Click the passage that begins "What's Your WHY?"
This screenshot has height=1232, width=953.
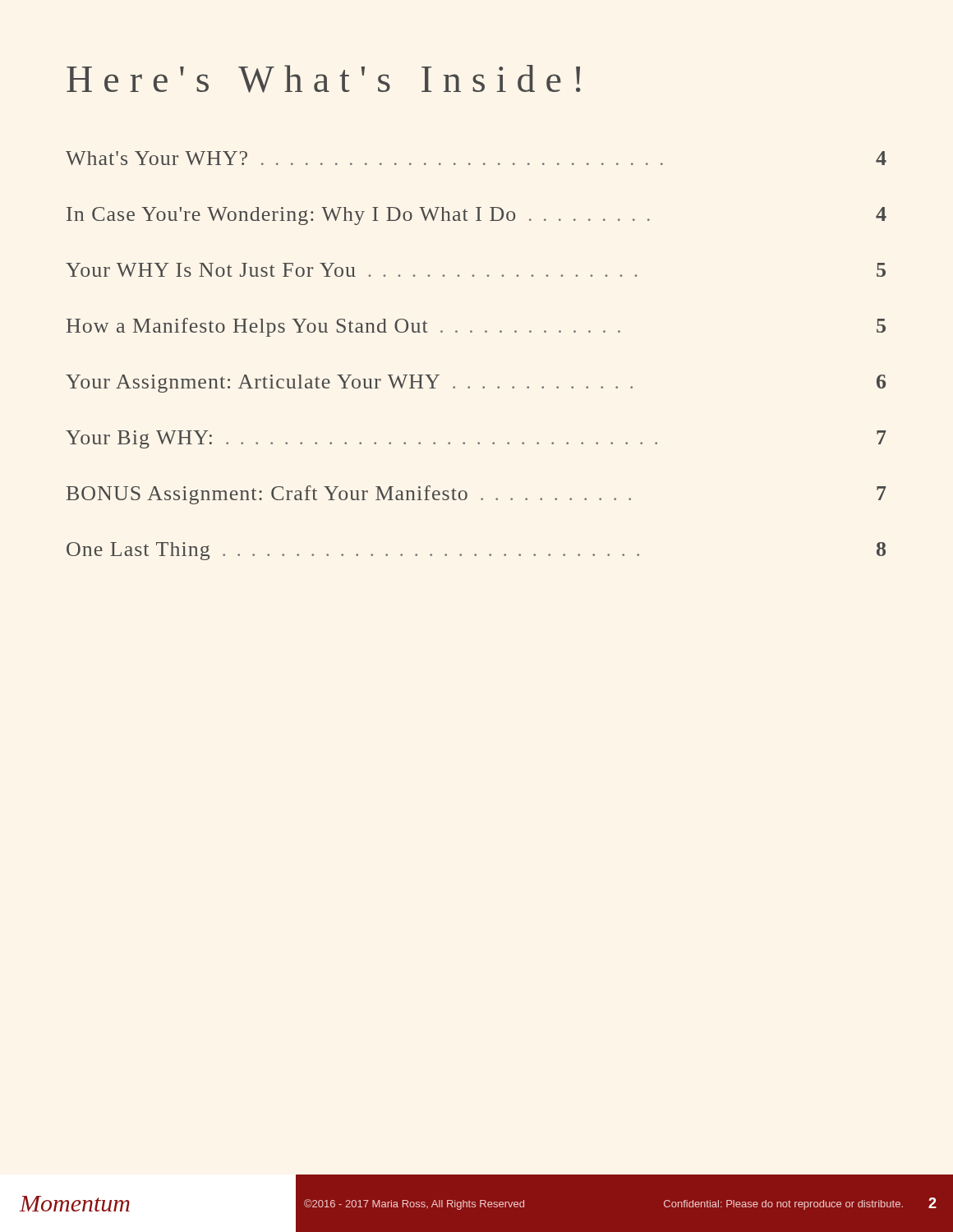(476, 159)
